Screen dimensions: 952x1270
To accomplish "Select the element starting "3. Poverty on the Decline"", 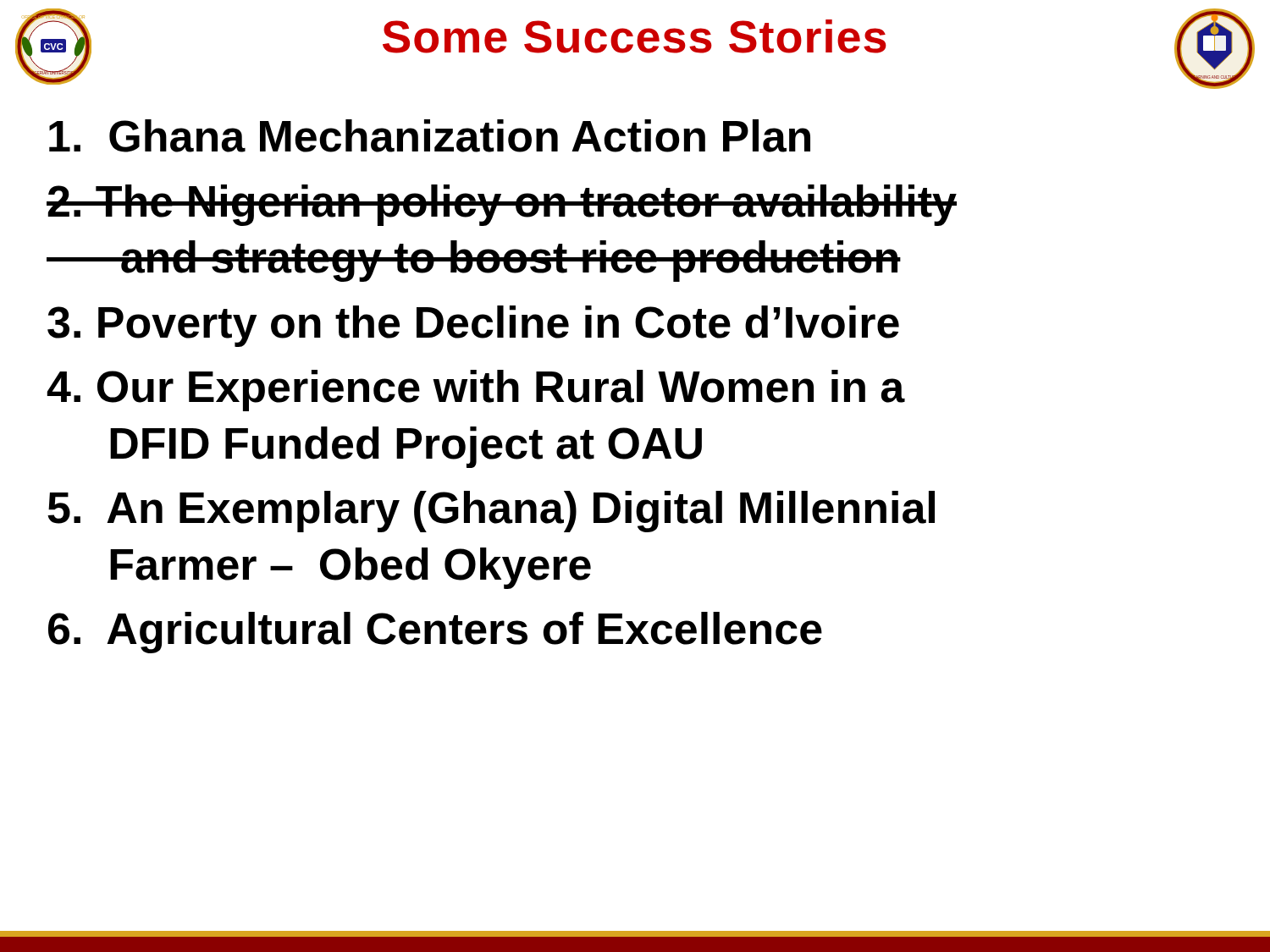I will (474, 322).
